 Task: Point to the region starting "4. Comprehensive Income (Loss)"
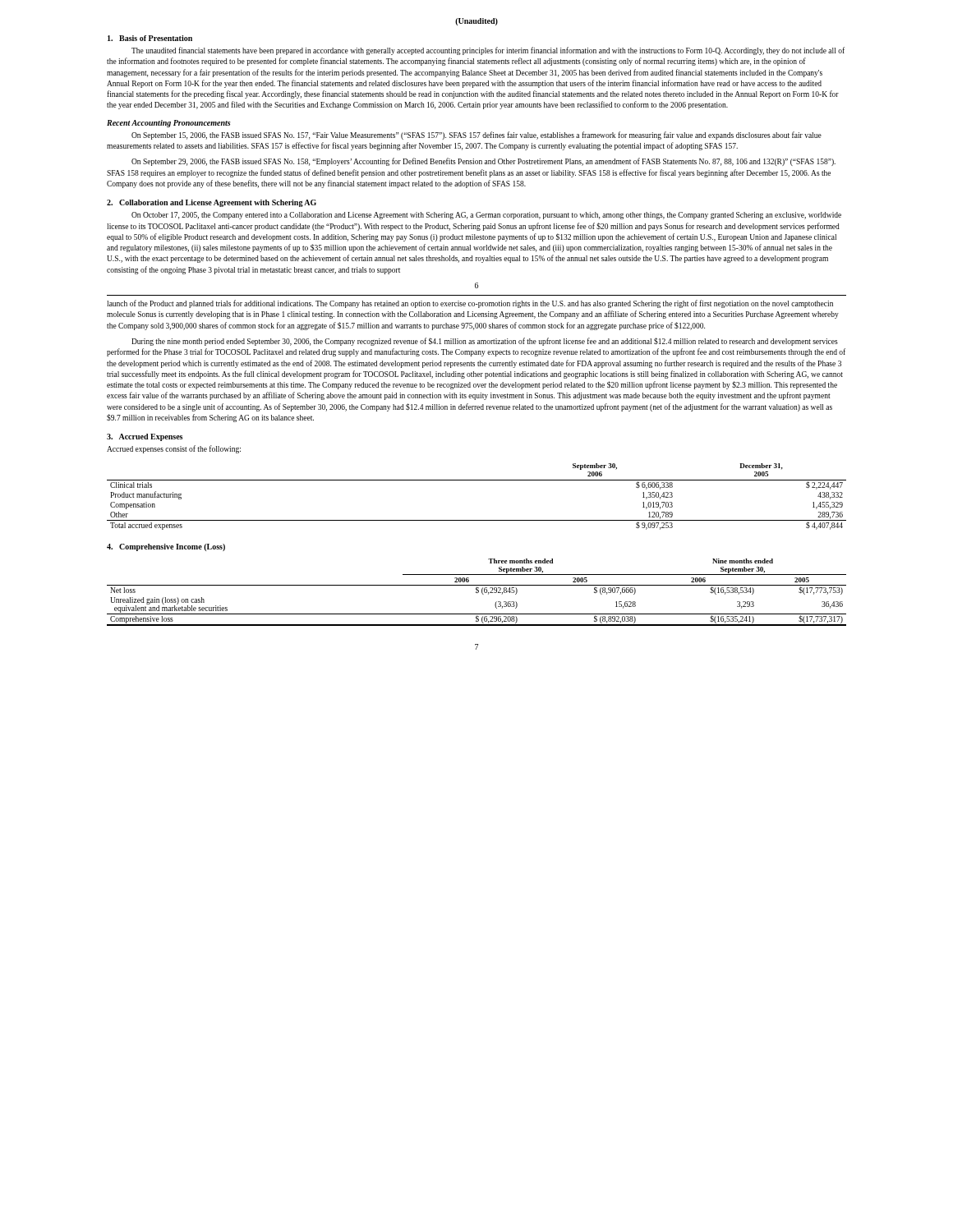(166, 546)
